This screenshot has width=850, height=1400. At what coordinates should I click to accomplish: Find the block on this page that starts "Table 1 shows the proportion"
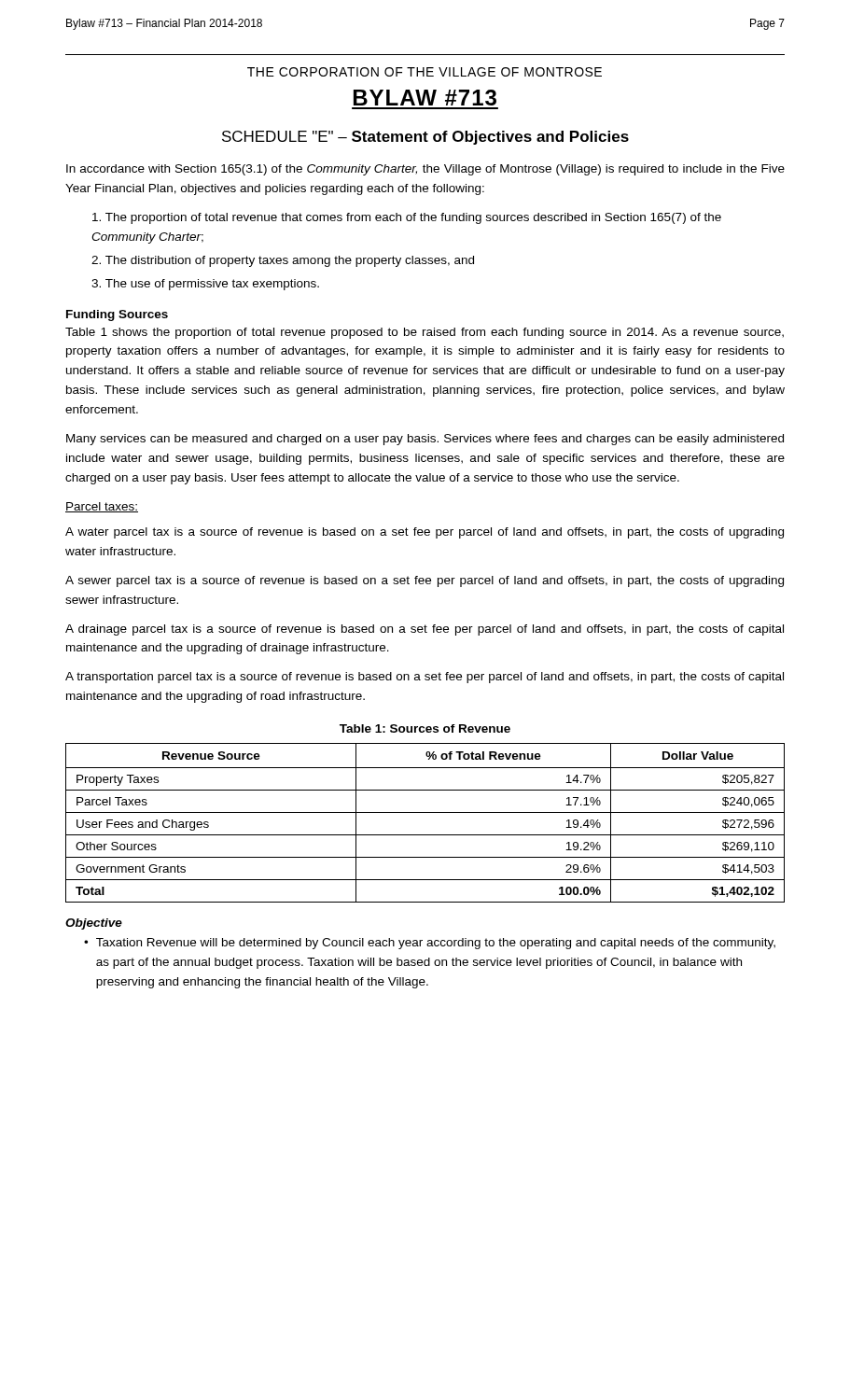point(425,370)
